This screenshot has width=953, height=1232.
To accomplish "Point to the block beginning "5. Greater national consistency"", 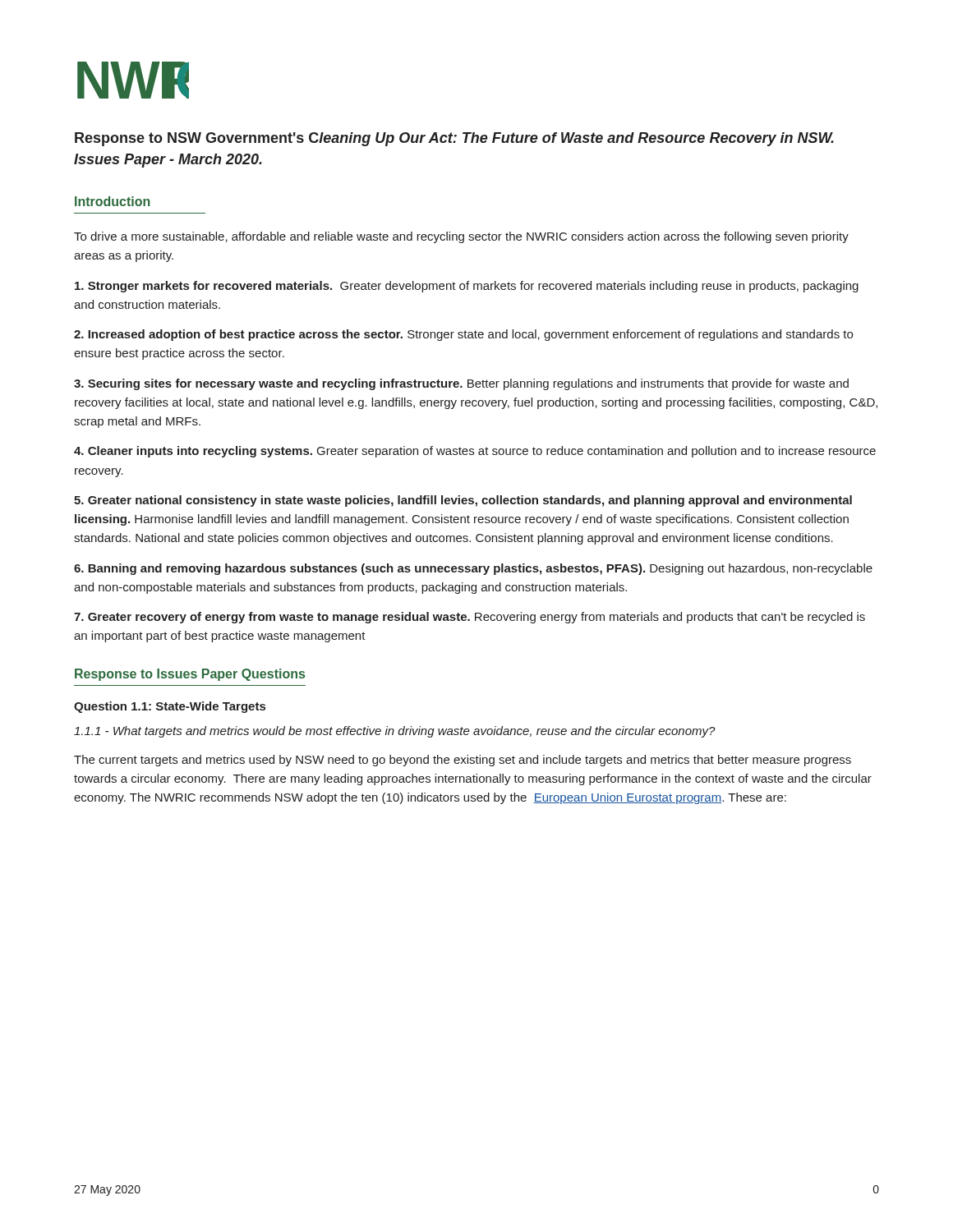I will click(463, 519).
